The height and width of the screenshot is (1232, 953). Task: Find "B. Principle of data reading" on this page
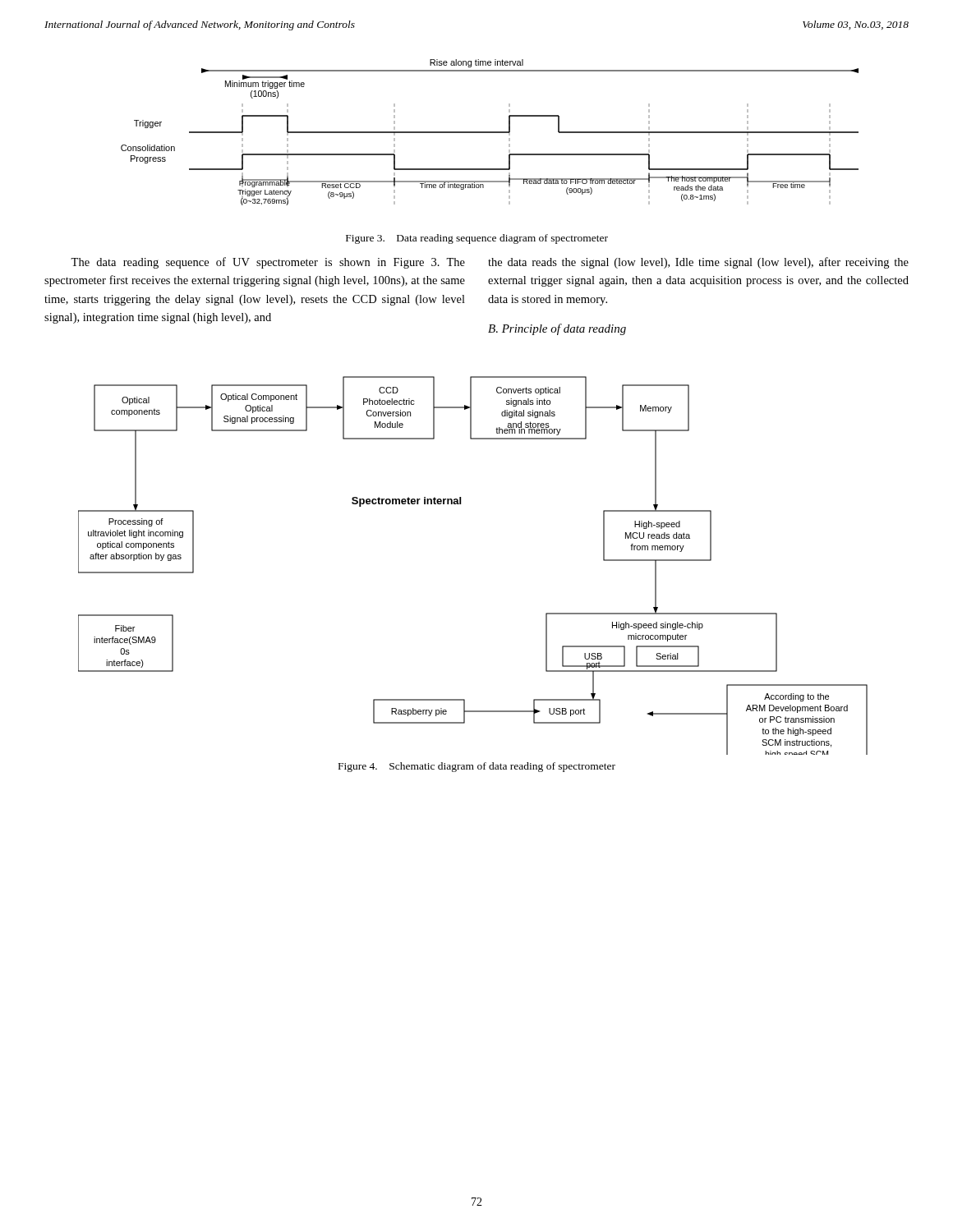(x=557, y=329)
